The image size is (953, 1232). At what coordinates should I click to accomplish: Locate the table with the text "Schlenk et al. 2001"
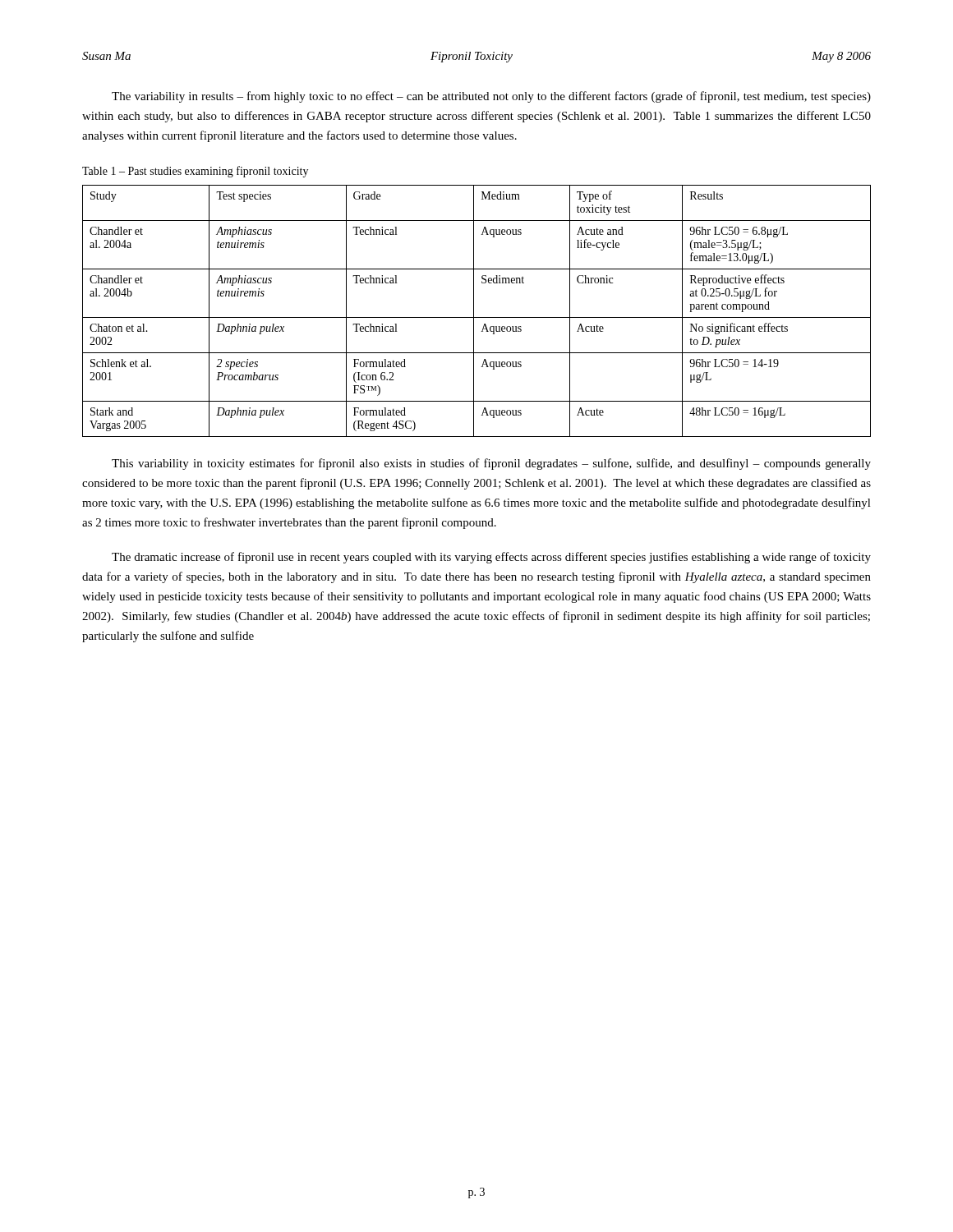point(476,311)
